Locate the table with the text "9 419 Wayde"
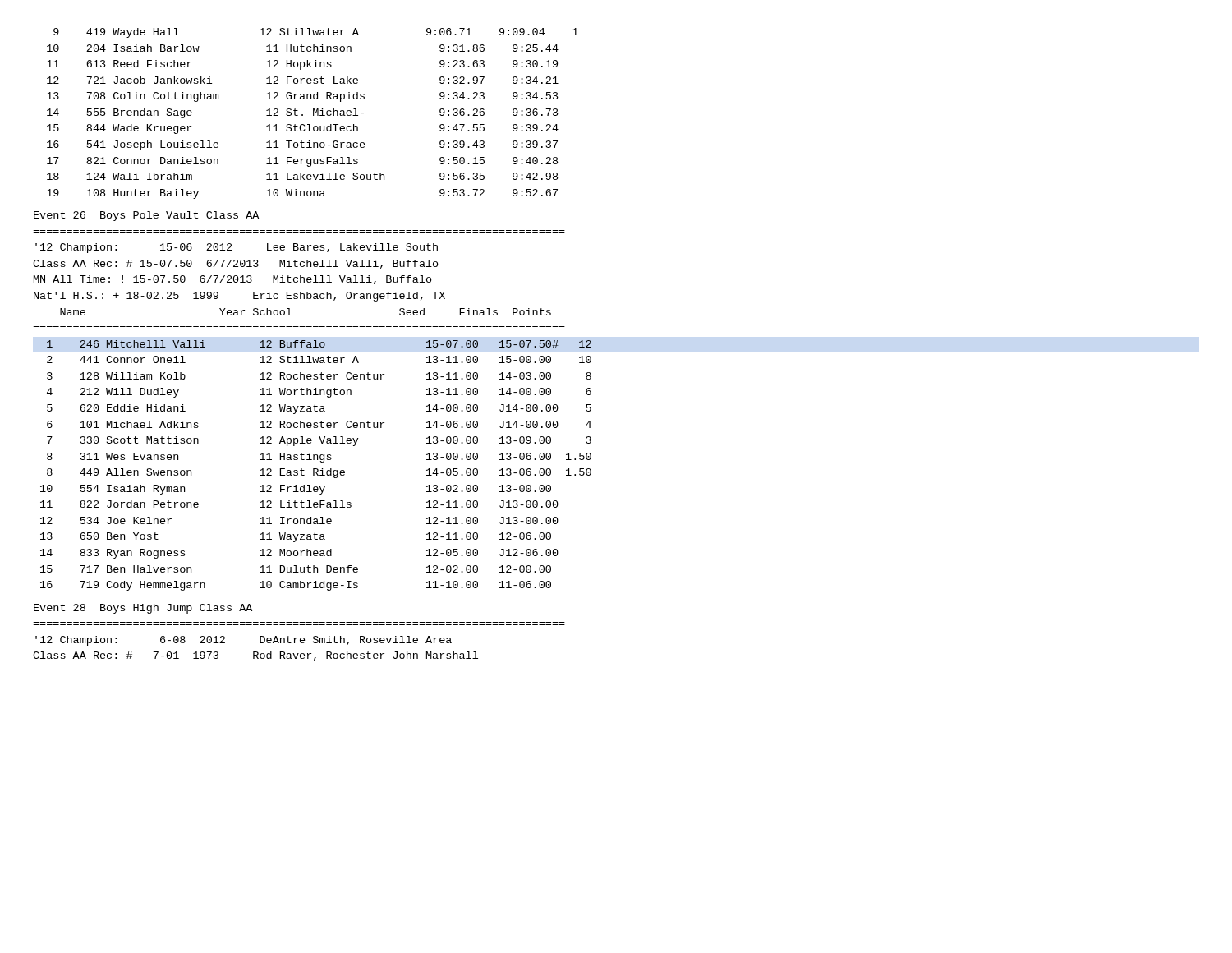This screenshot has width=1232, height=953. click(616, 113)
